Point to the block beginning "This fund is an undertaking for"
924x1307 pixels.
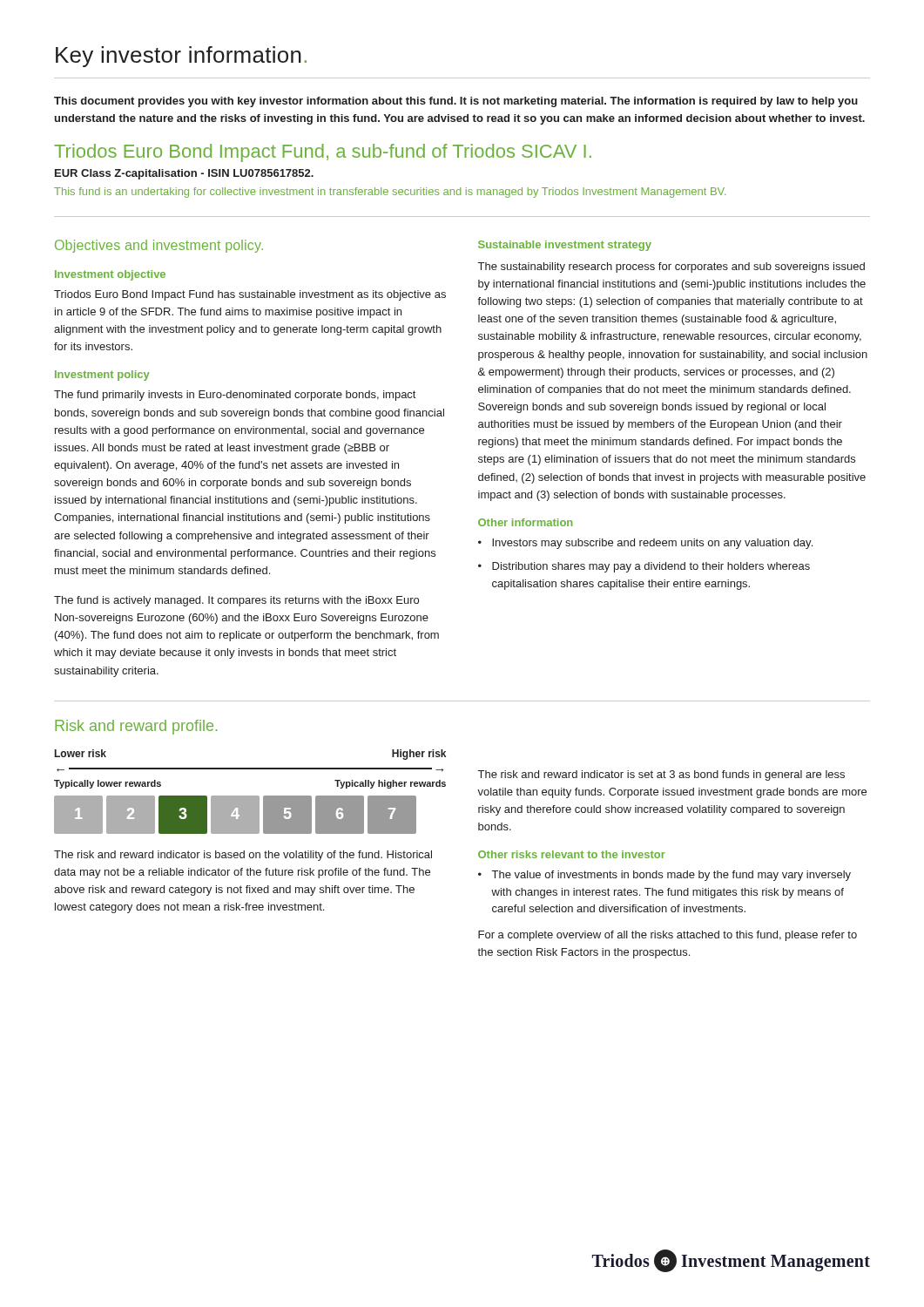(x=462, y=192)
